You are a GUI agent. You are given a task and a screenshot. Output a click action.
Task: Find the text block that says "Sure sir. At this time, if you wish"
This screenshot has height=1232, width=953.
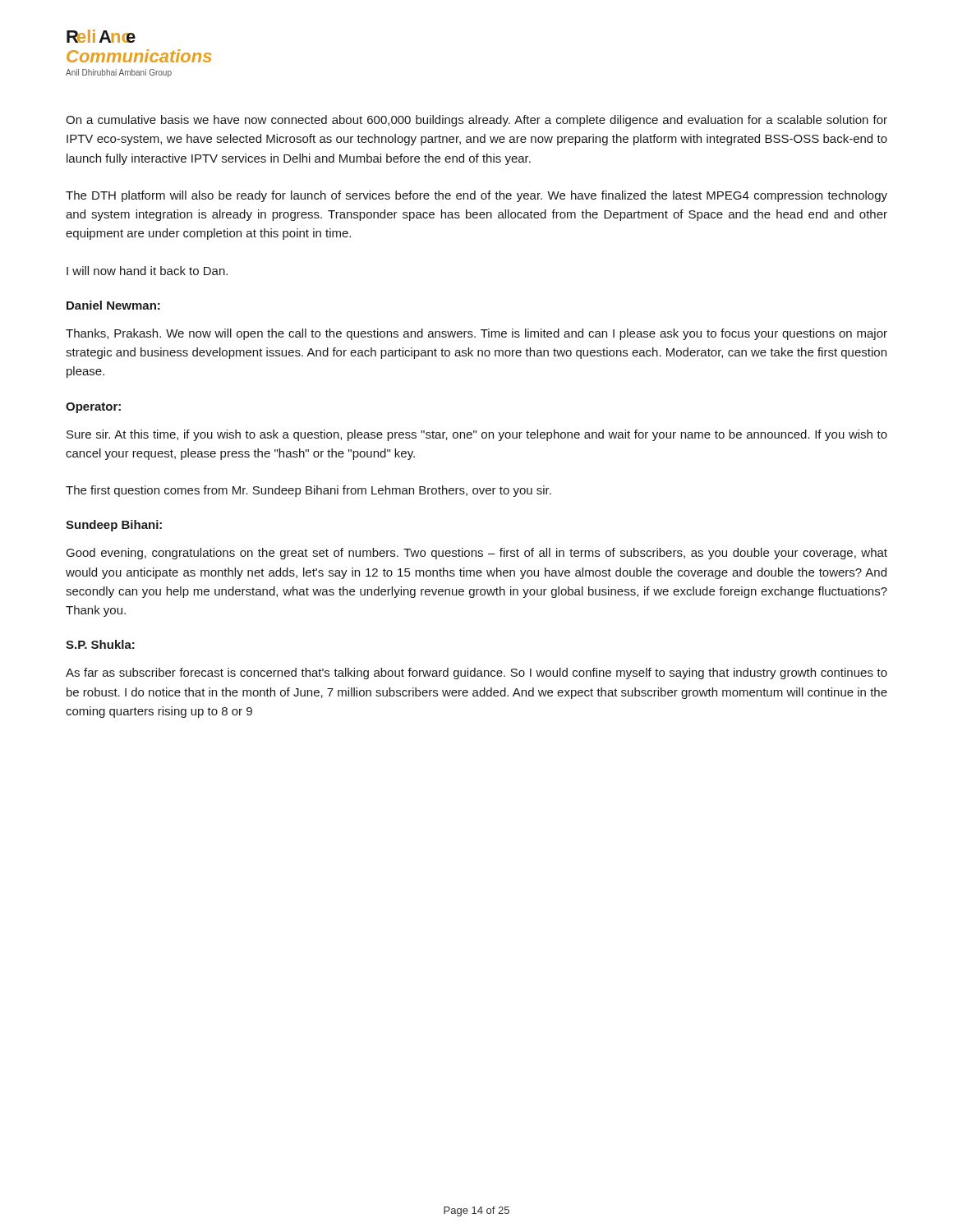476,443
